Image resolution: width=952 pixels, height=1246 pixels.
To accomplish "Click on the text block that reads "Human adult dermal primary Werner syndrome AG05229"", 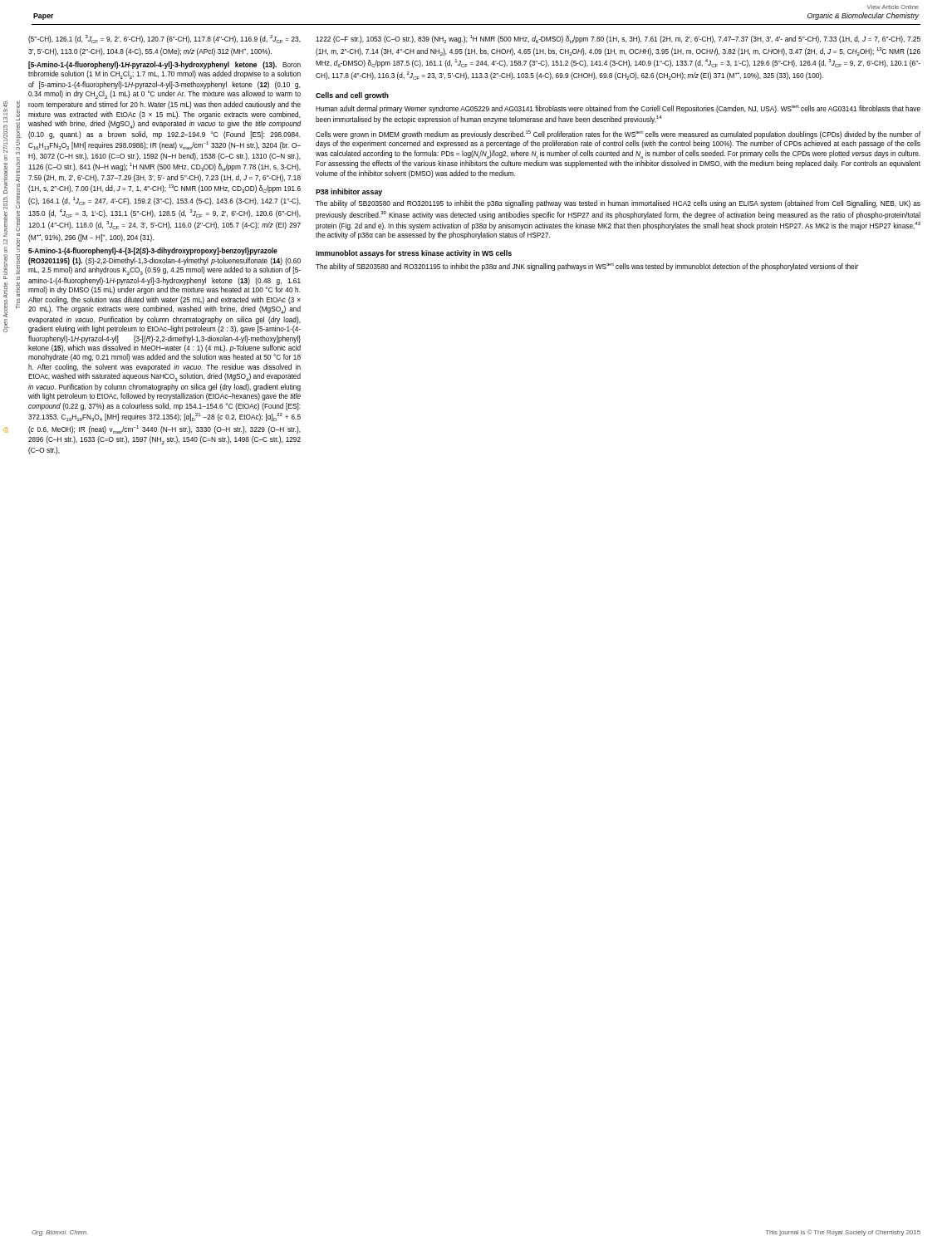I will [618, 114].
